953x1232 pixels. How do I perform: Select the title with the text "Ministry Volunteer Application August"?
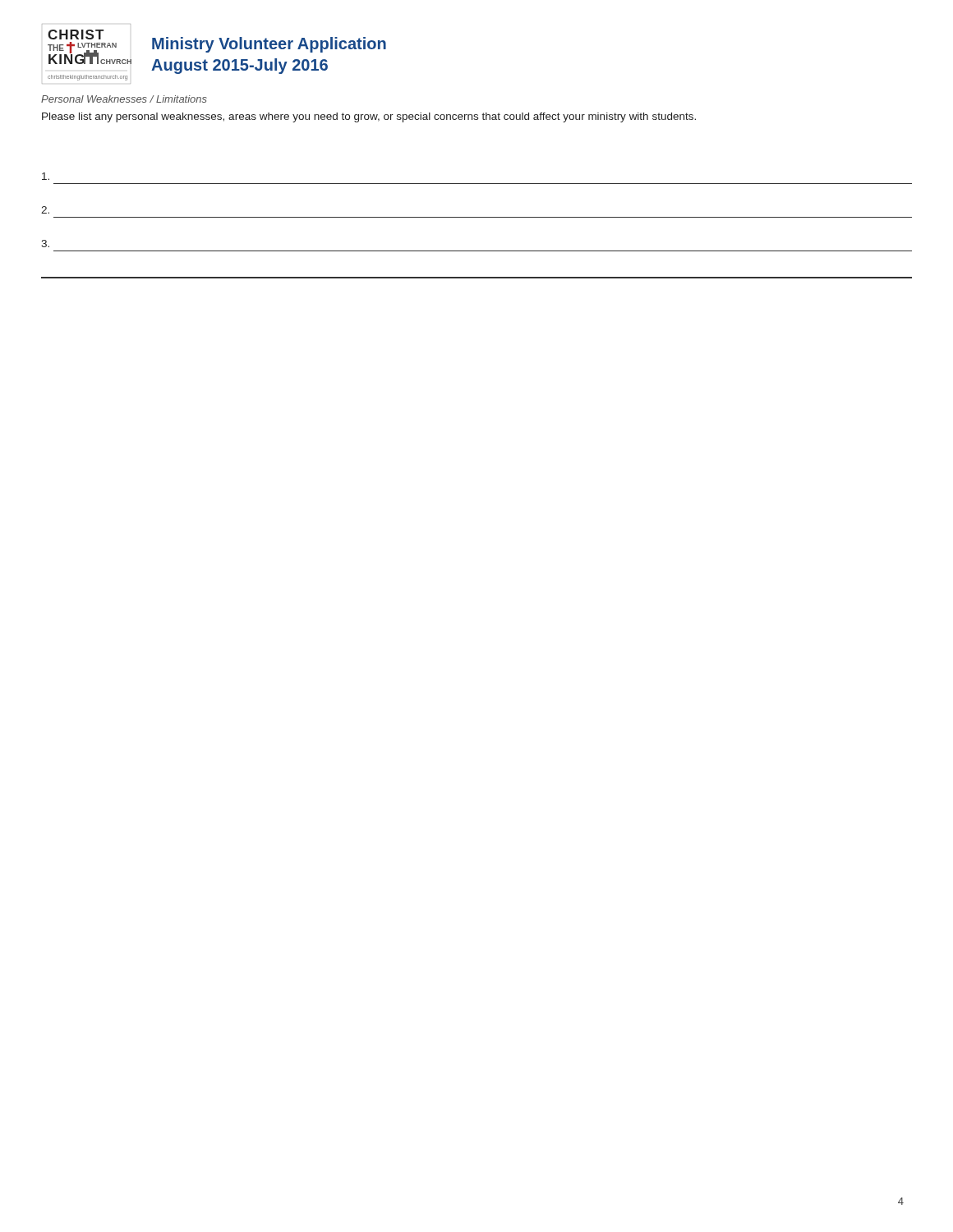269,54
